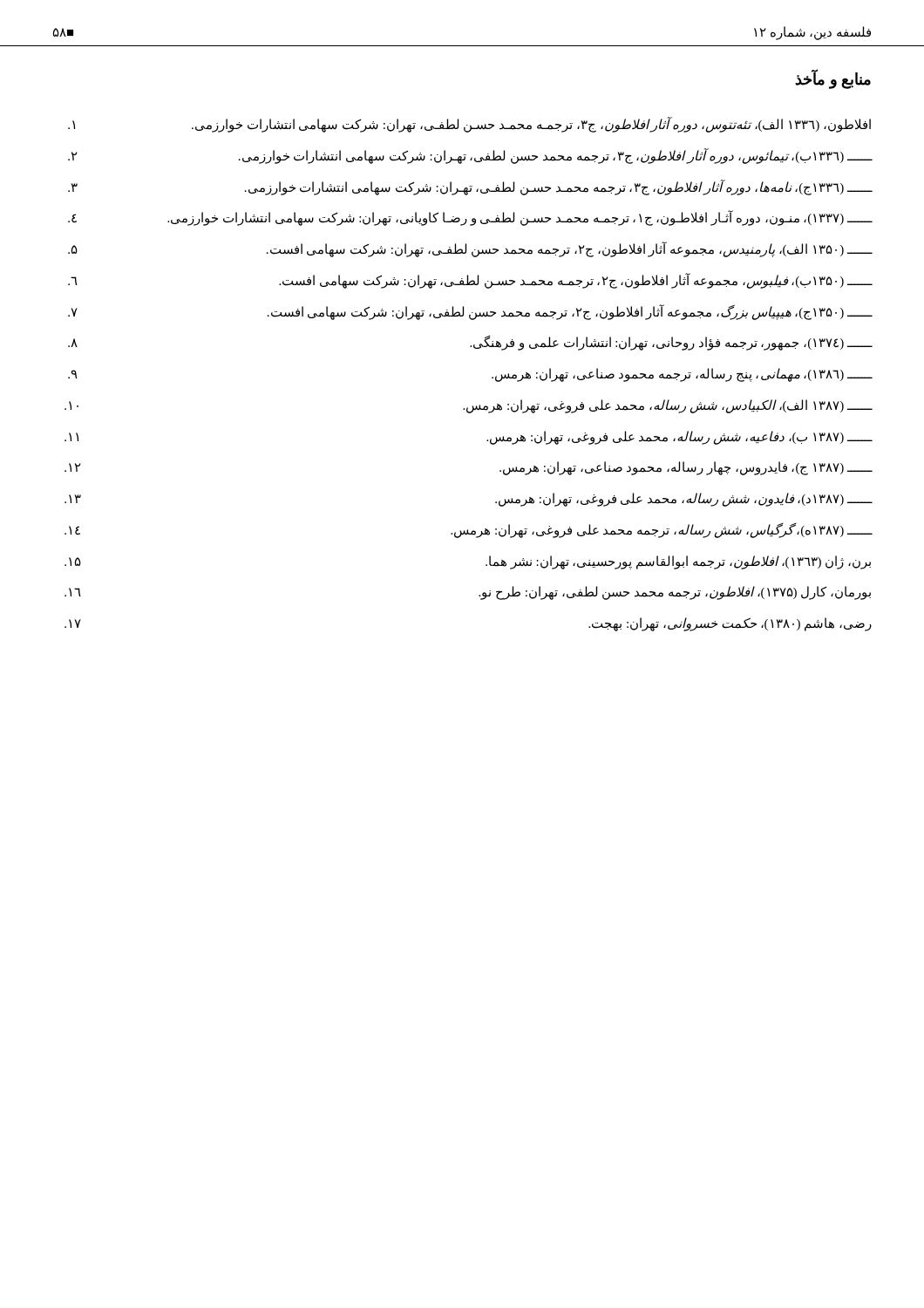Locate the list item with the text "افلاطون، (۱۳۳٦ الف)، تئه‌تتوس، دوره آثار"
Viewport: 924px width, 1308px height.
(466, 126)
